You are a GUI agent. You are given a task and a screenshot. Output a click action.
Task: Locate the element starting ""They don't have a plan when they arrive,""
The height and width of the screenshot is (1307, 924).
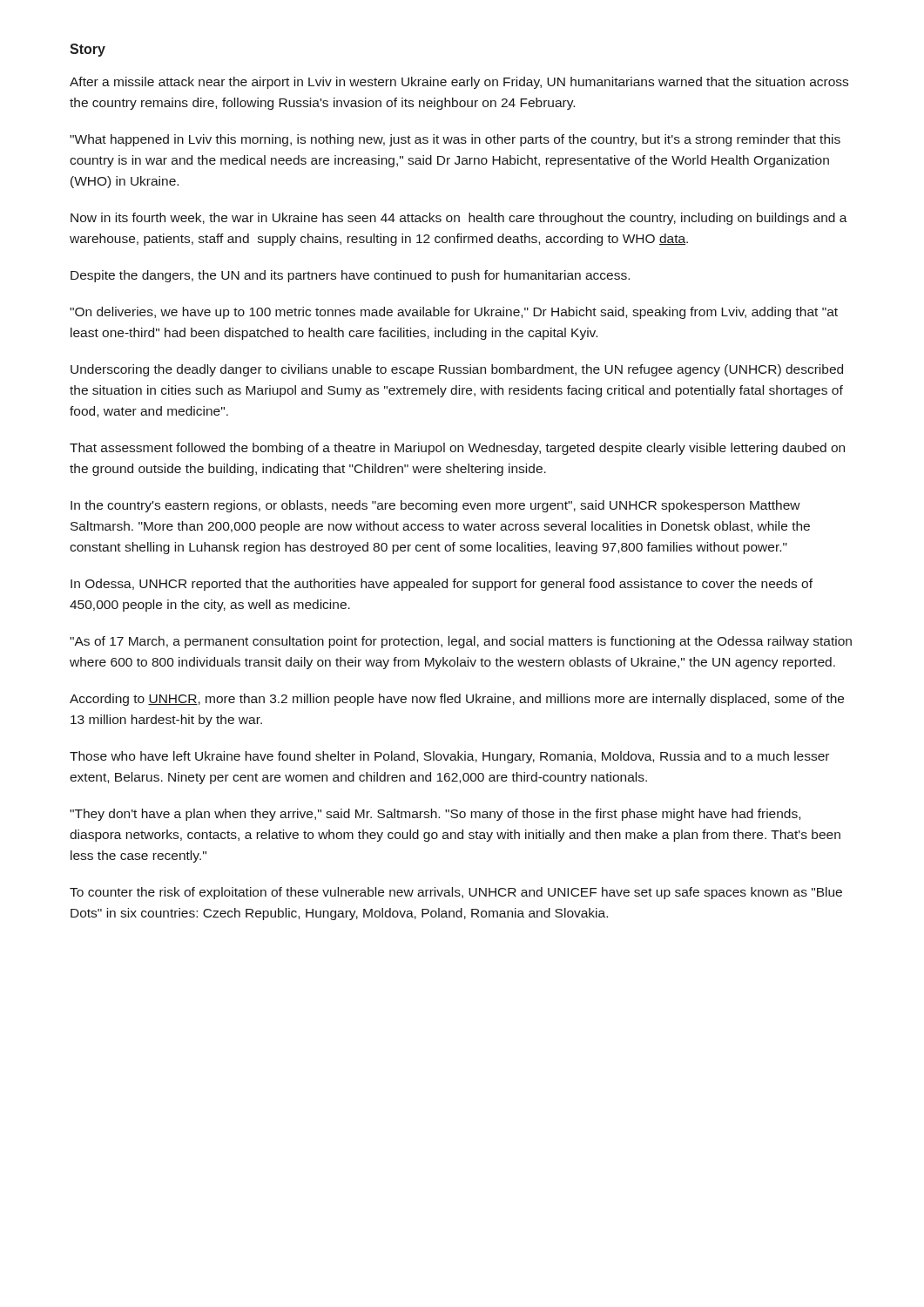[x=455, y=835]
